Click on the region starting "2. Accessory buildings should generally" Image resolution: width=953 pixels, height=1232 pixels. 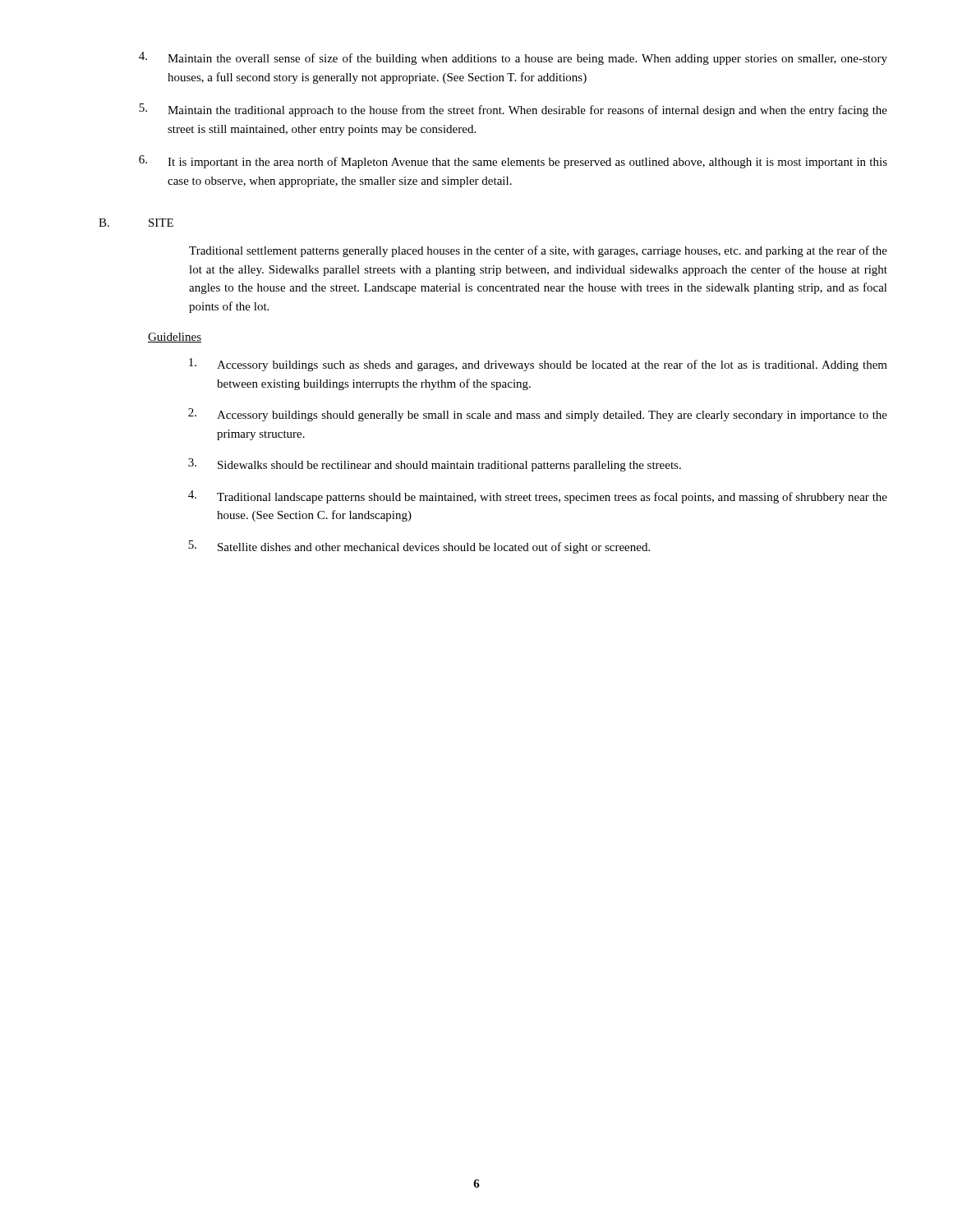click(x=518, y=424)
